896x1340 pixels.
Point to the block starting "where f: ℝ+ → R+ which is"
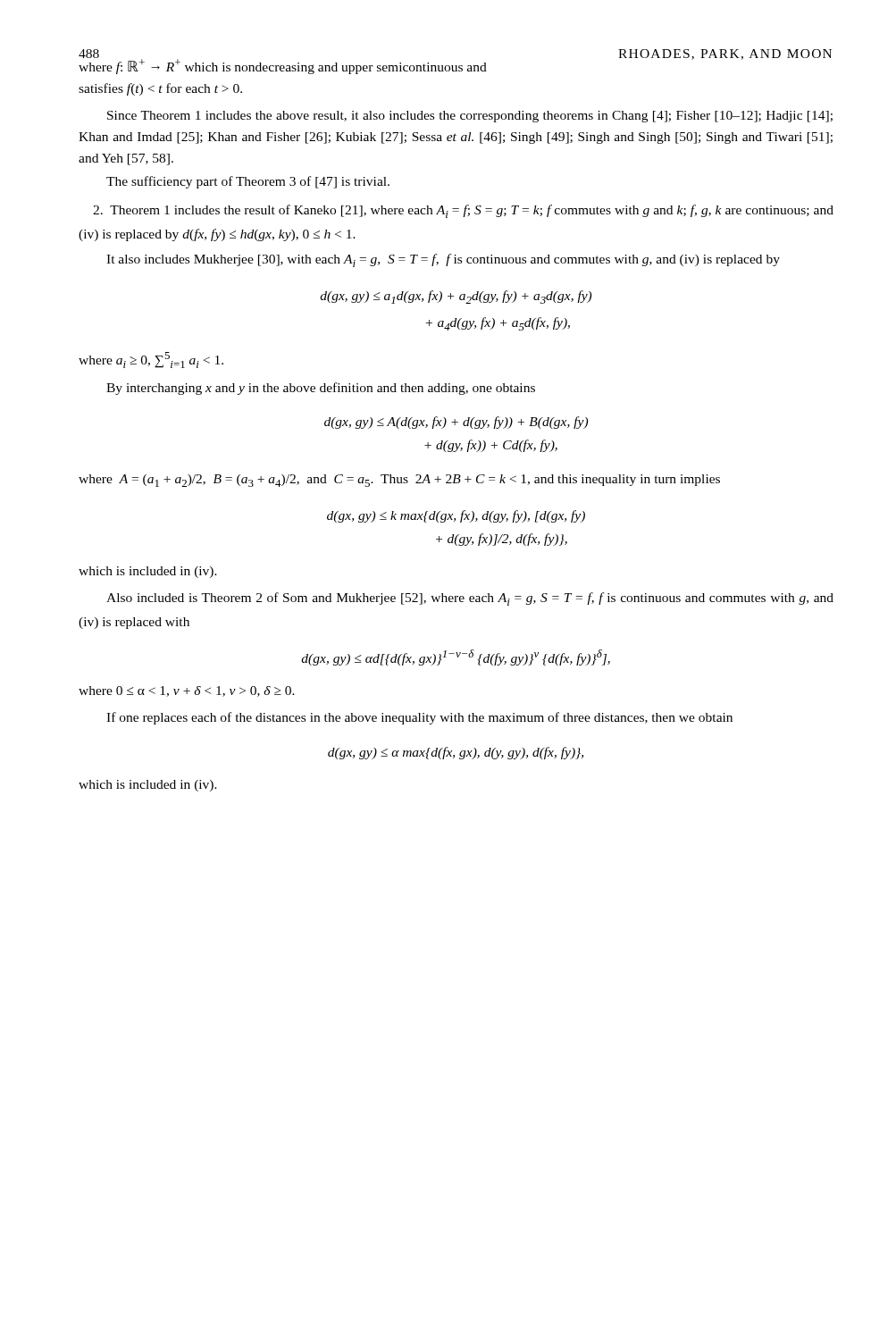456,76
